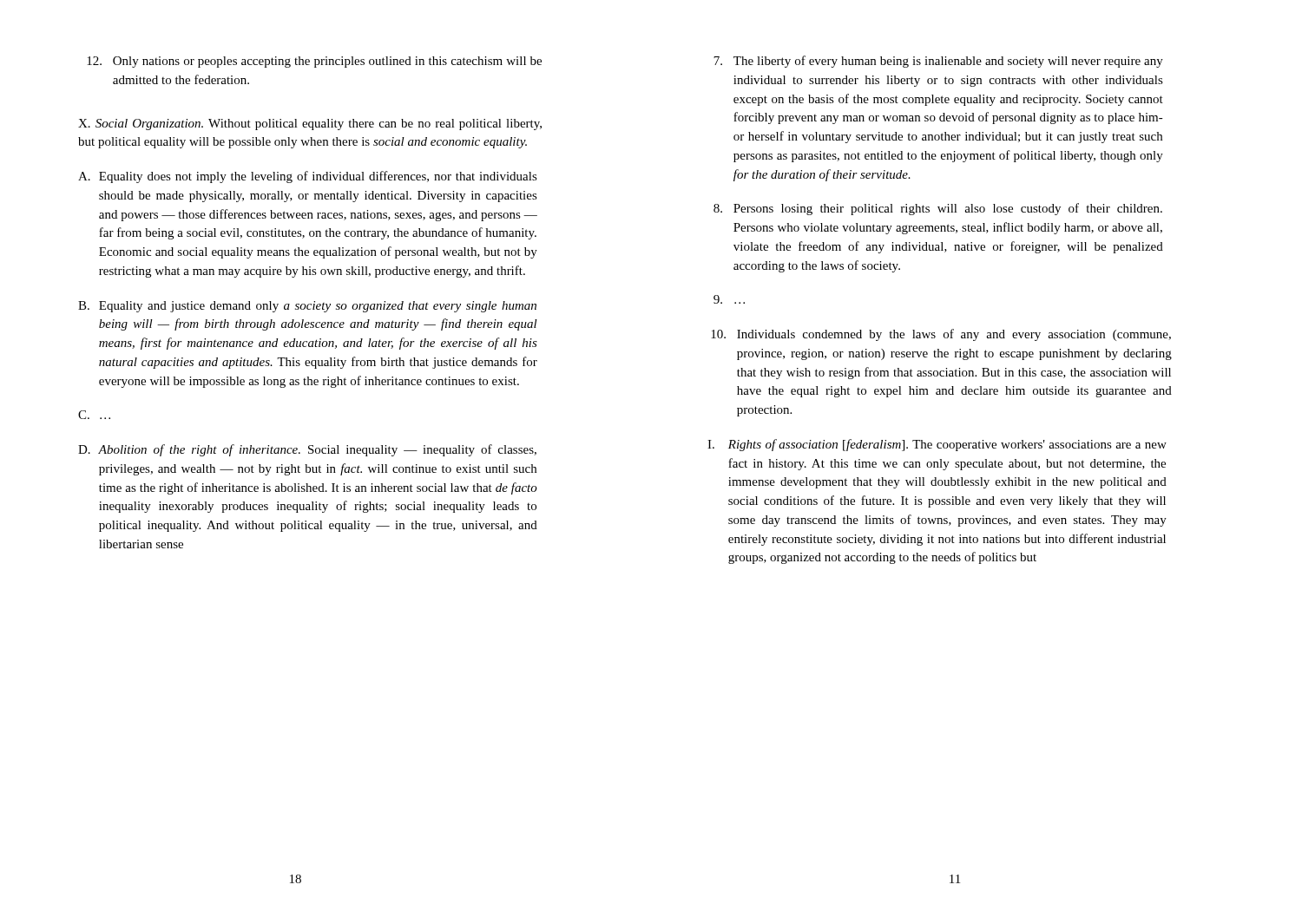
Task: Point to the block starting "8. Persons losing"
Action: [x=935, y=238]
